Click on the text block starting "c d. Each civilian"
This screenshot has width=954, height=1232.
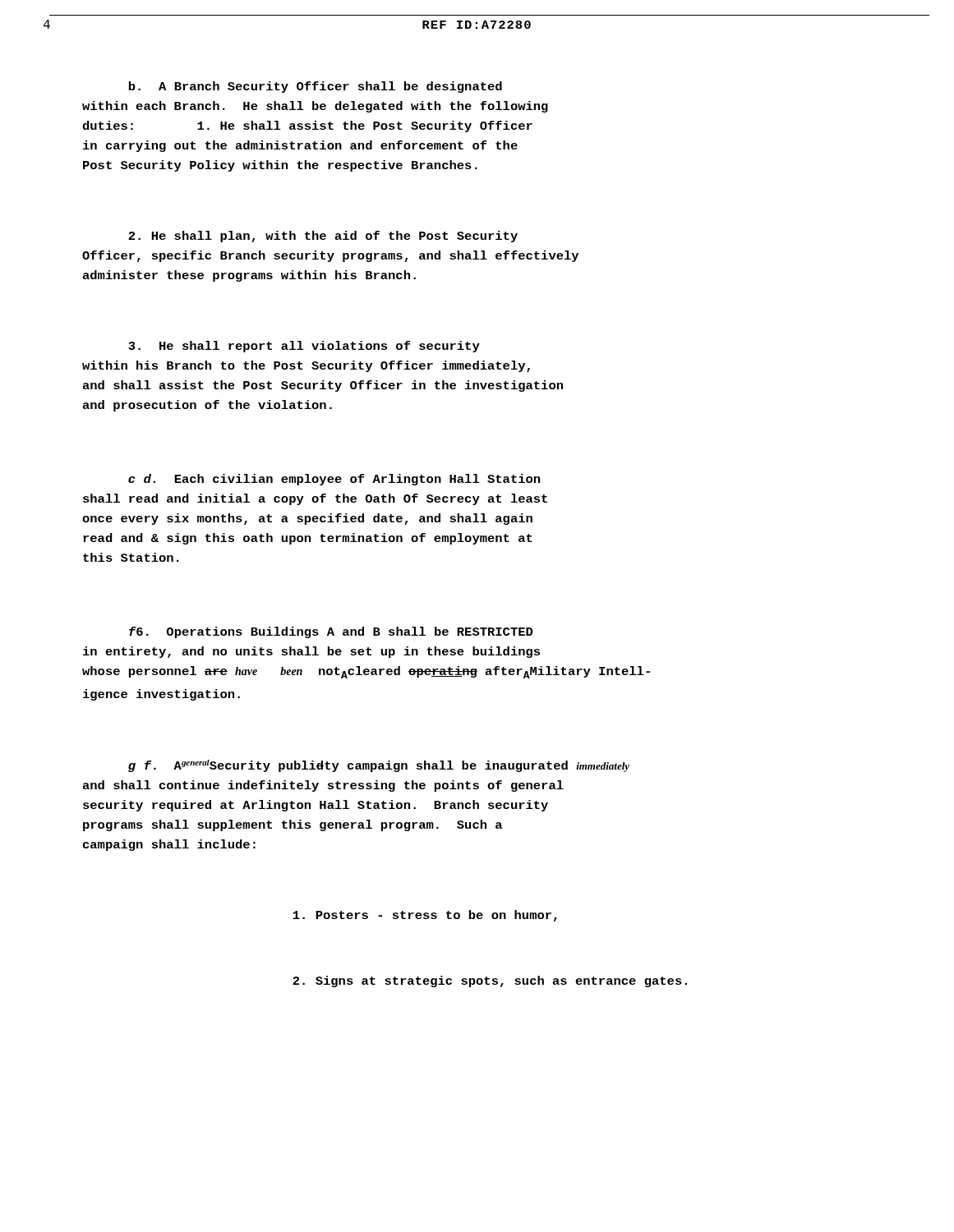315,529
